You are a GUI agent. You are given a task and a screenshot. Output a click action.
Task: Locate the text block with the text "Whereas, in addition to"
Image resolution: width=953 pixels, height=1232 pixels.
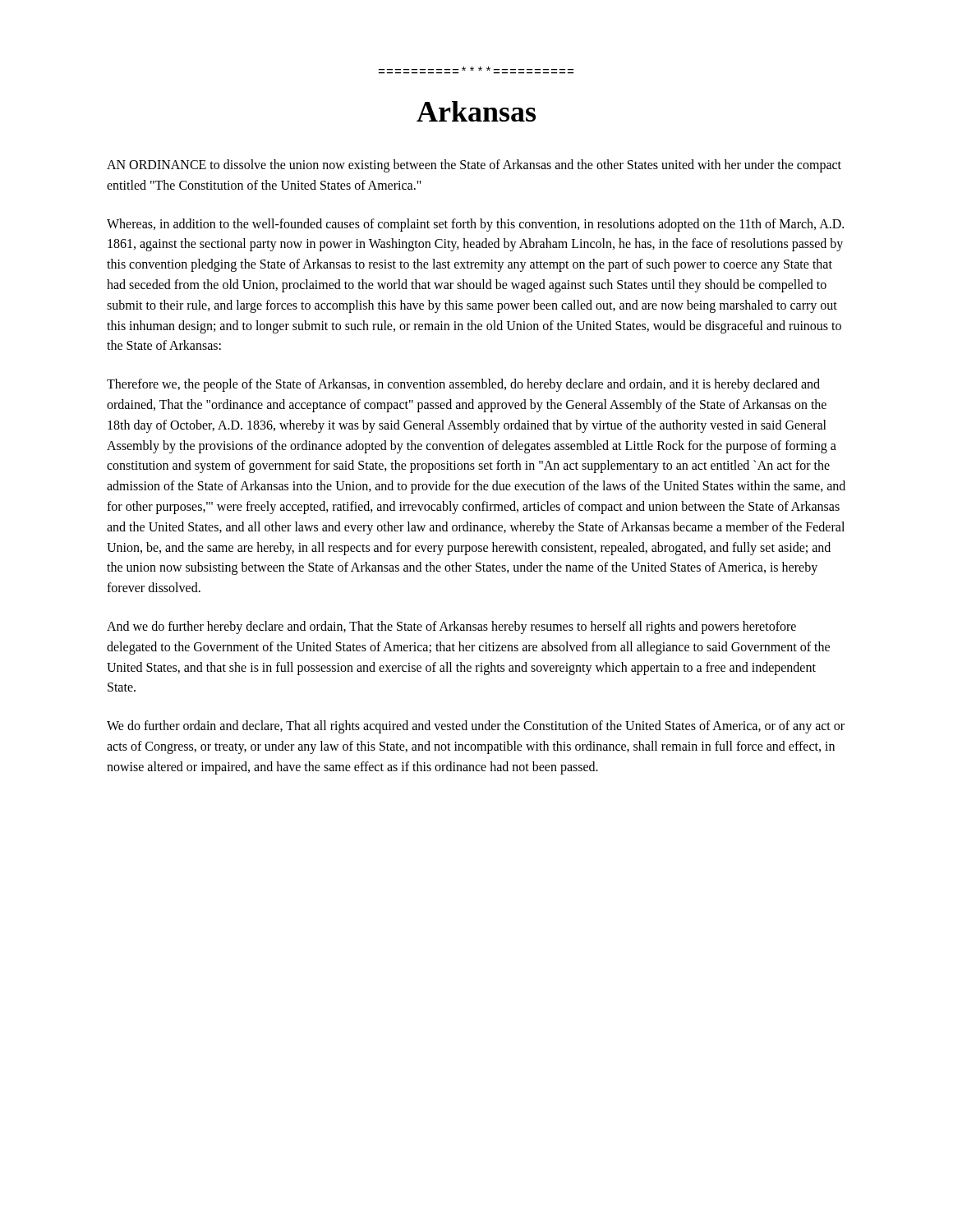pyautogui.click(x=476, y=285)
